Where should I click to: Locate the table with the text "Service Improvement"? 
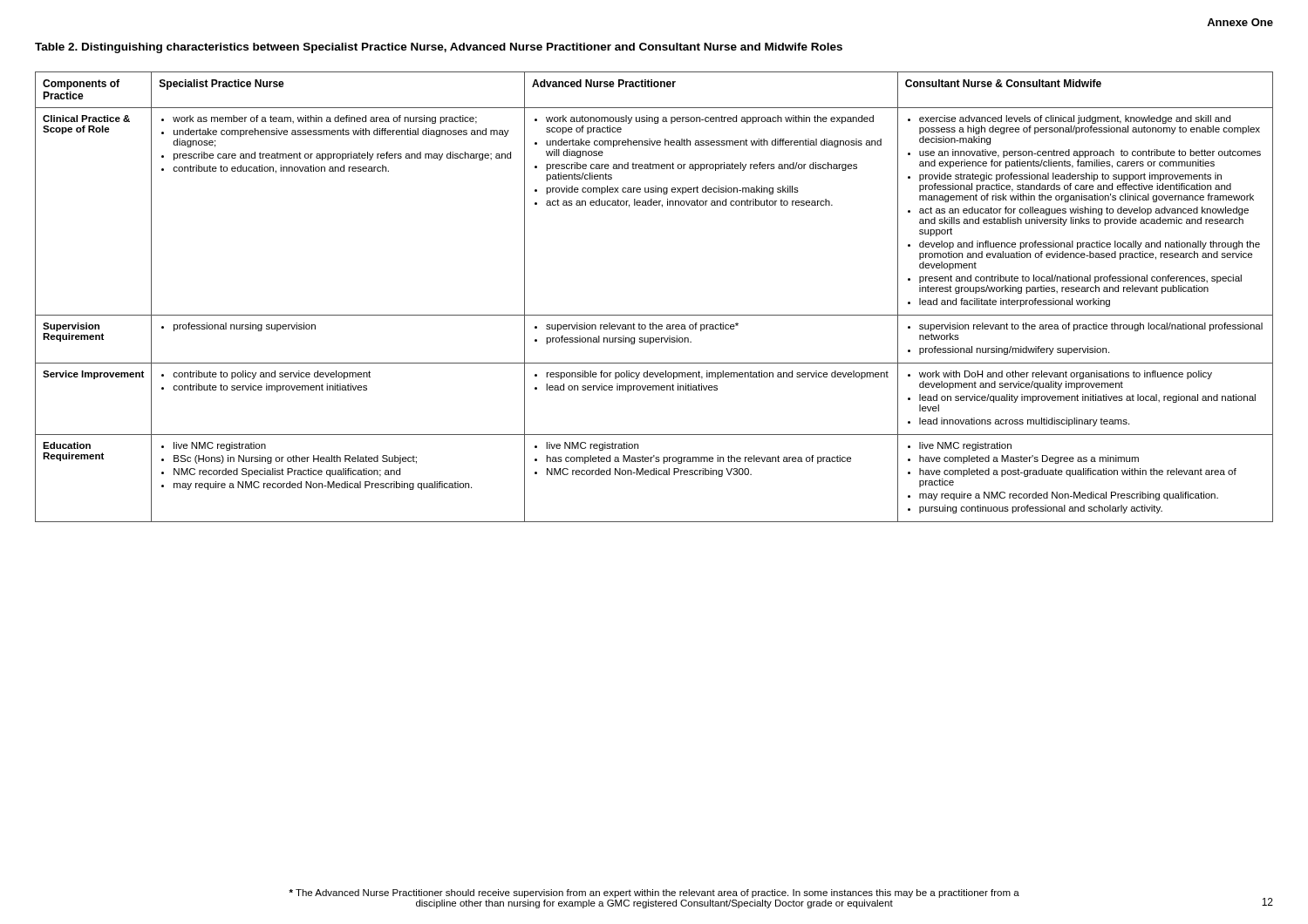tap(654, 463)
